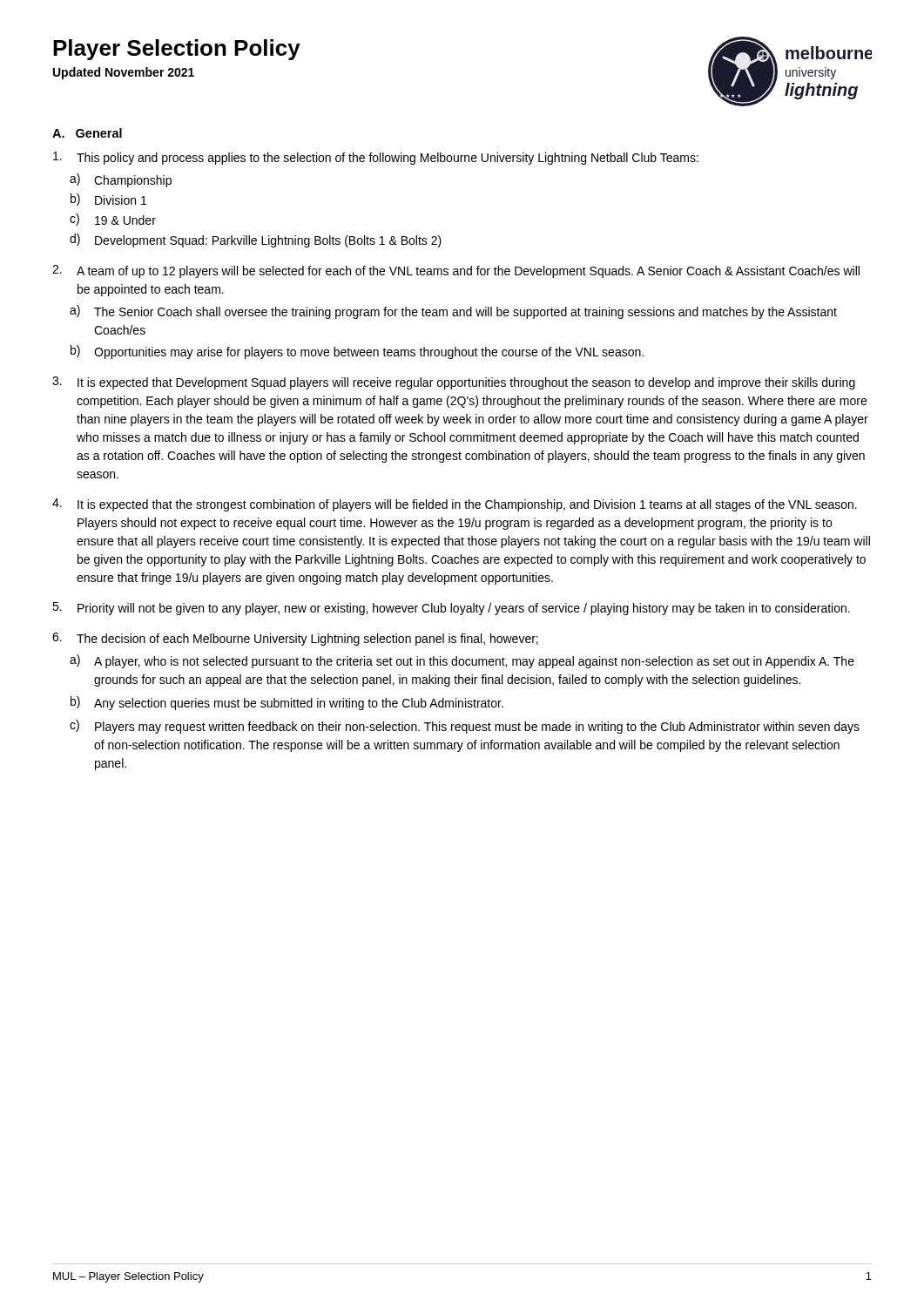Screen dimensions: 1307x924
Task: Click the passage that begins "2. A team of up to 12"
Action: coord(462,312)
